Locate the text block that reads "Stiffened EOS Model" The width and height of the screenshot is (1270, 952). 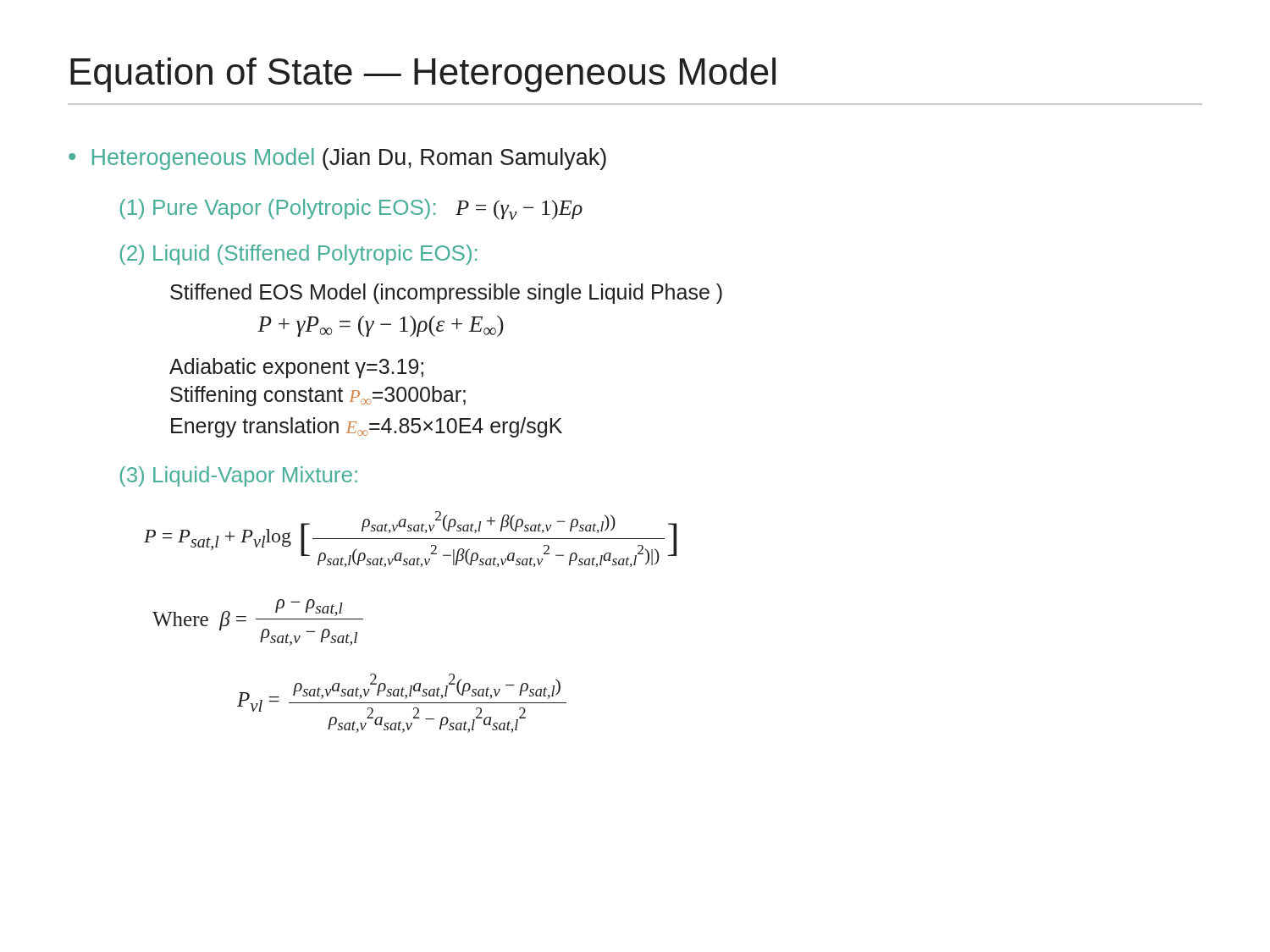point(446,292)
